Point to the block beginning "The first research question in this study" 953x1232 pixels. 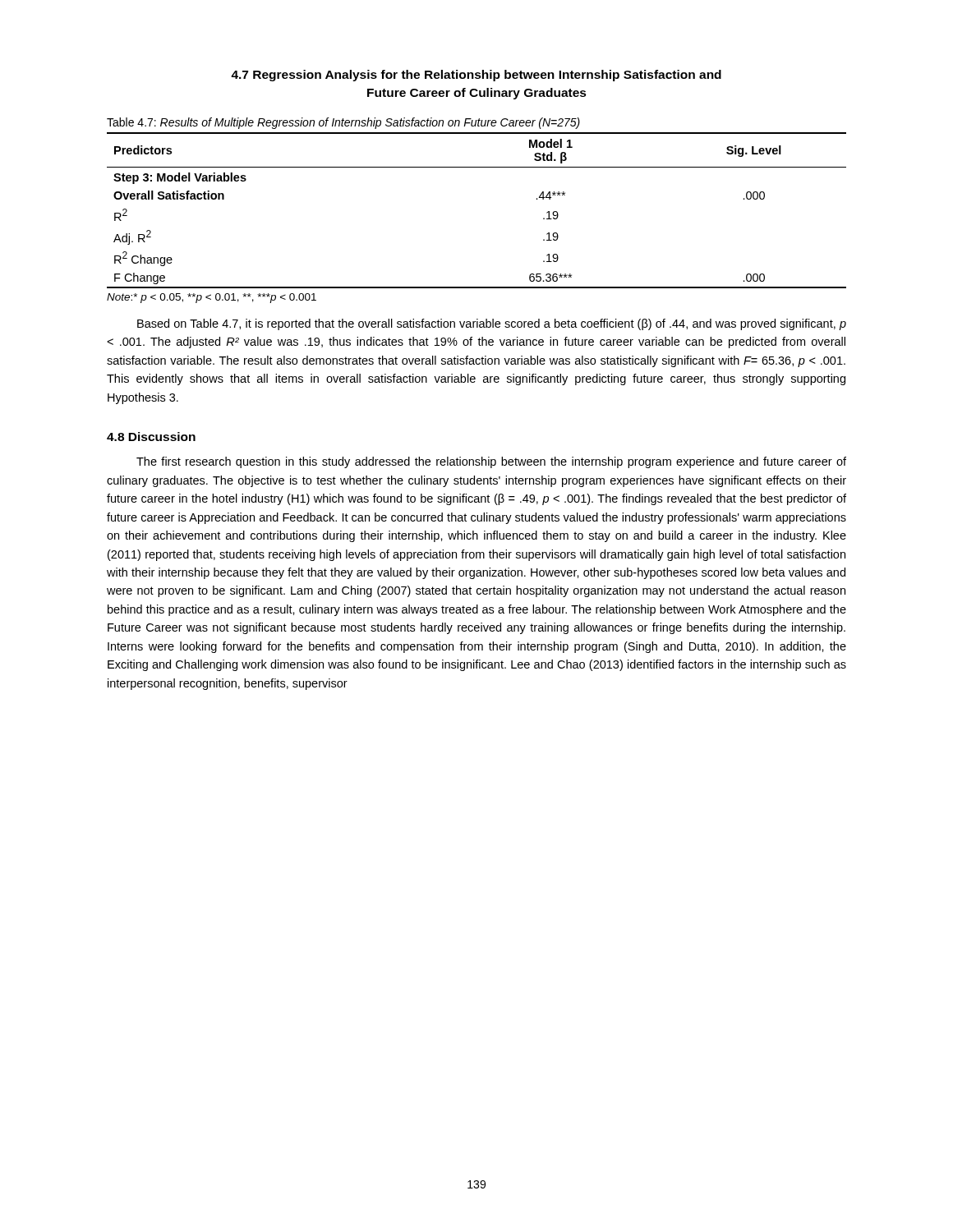click(x=476, y=573)
